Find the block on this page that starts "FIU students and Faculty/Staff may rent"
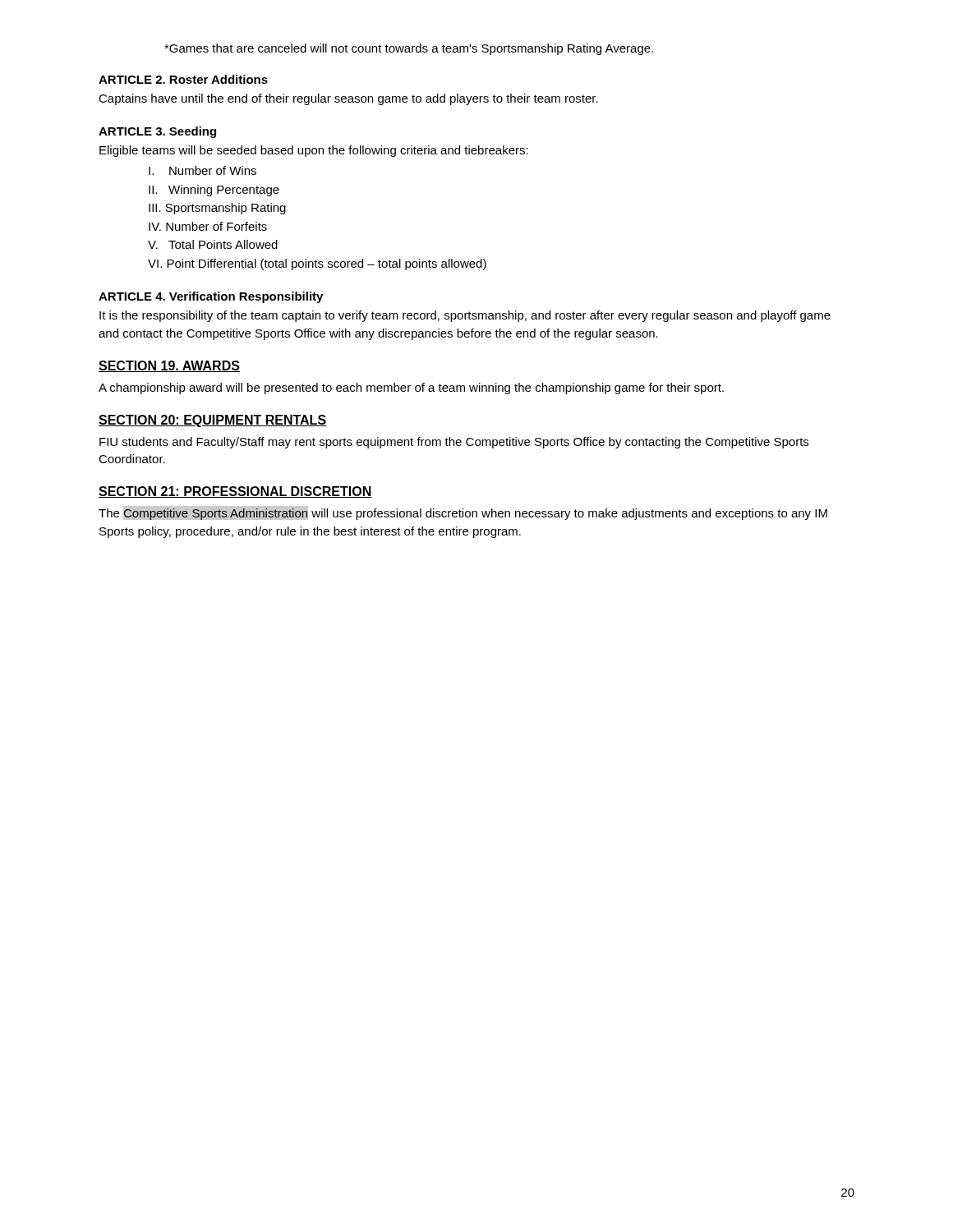 click(x=454, y=450)
